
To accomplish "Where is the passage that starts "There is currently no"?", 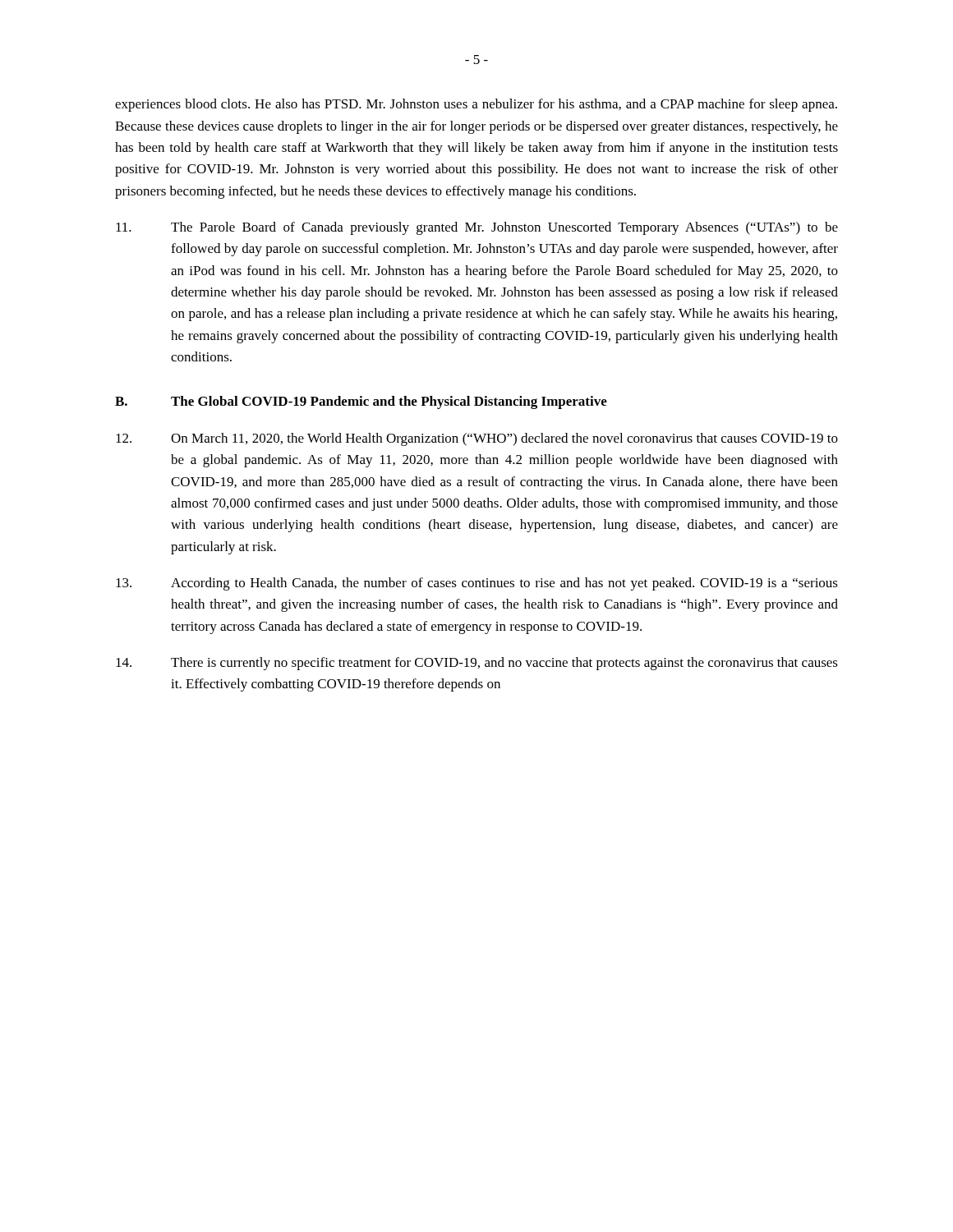I will (476, 674).
